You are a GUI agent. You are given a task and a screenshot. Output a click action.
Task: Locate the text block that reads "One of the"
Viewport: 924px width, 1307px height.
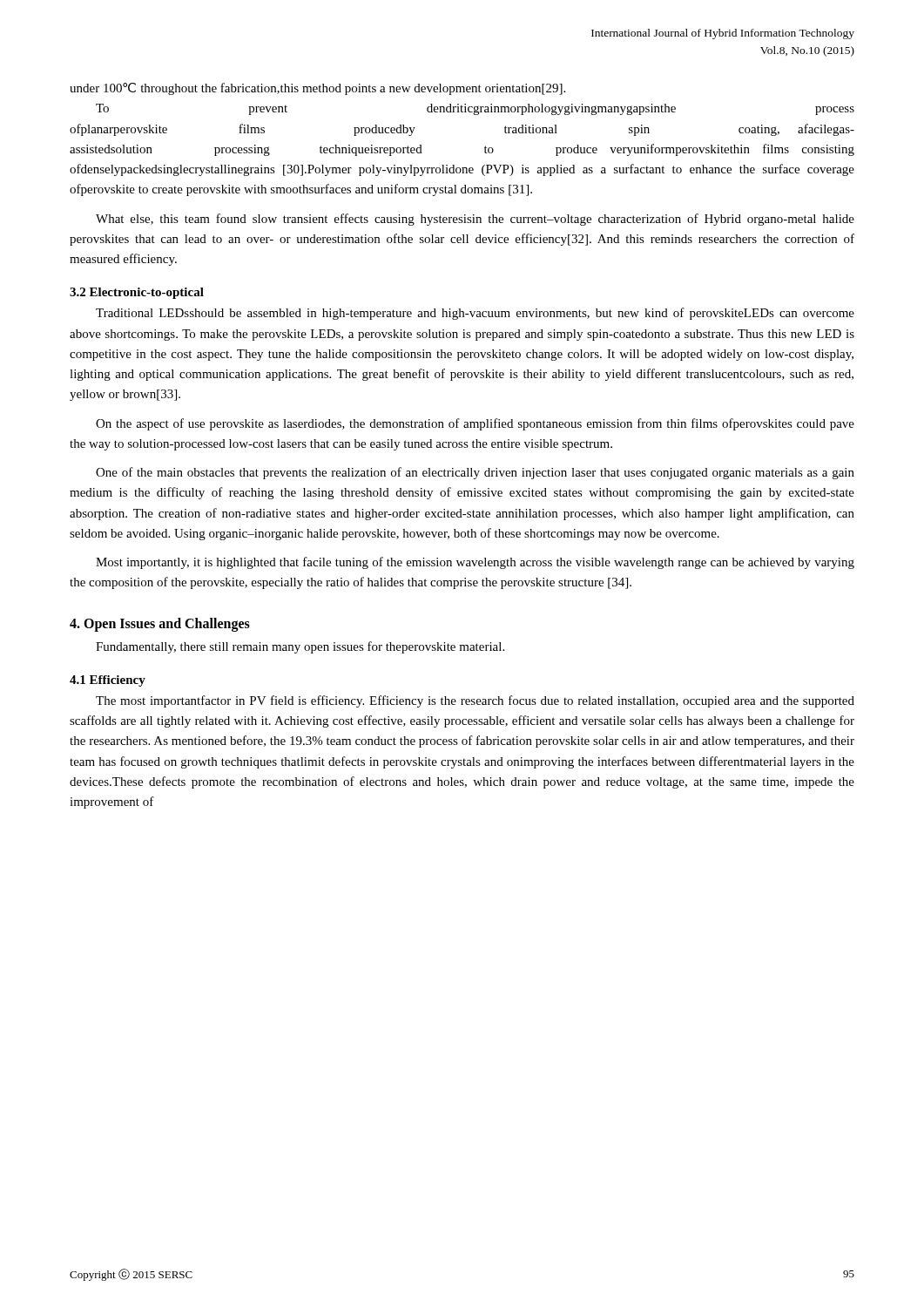[462, 503]
